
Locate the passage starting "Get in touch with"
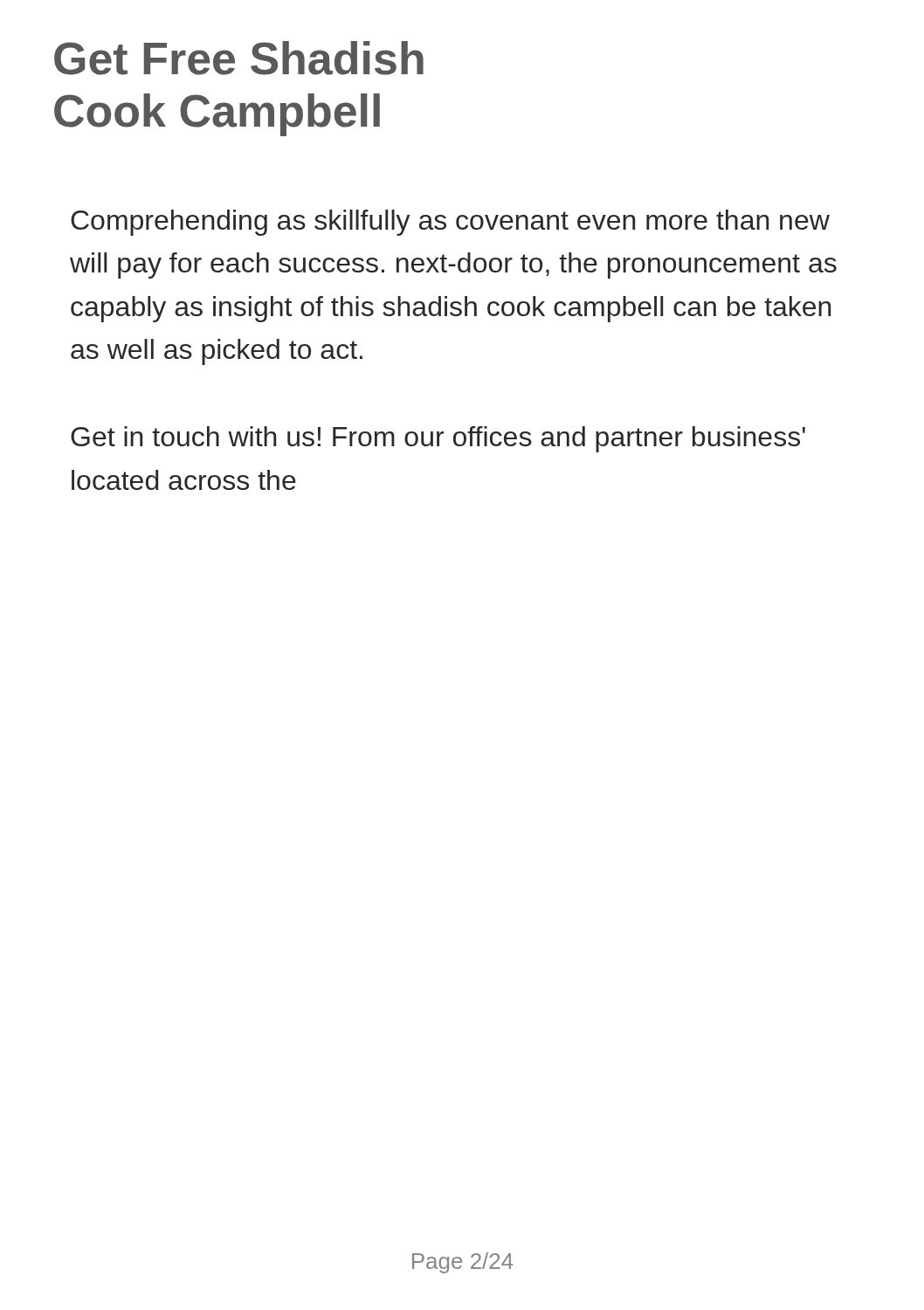click(438, 458)
